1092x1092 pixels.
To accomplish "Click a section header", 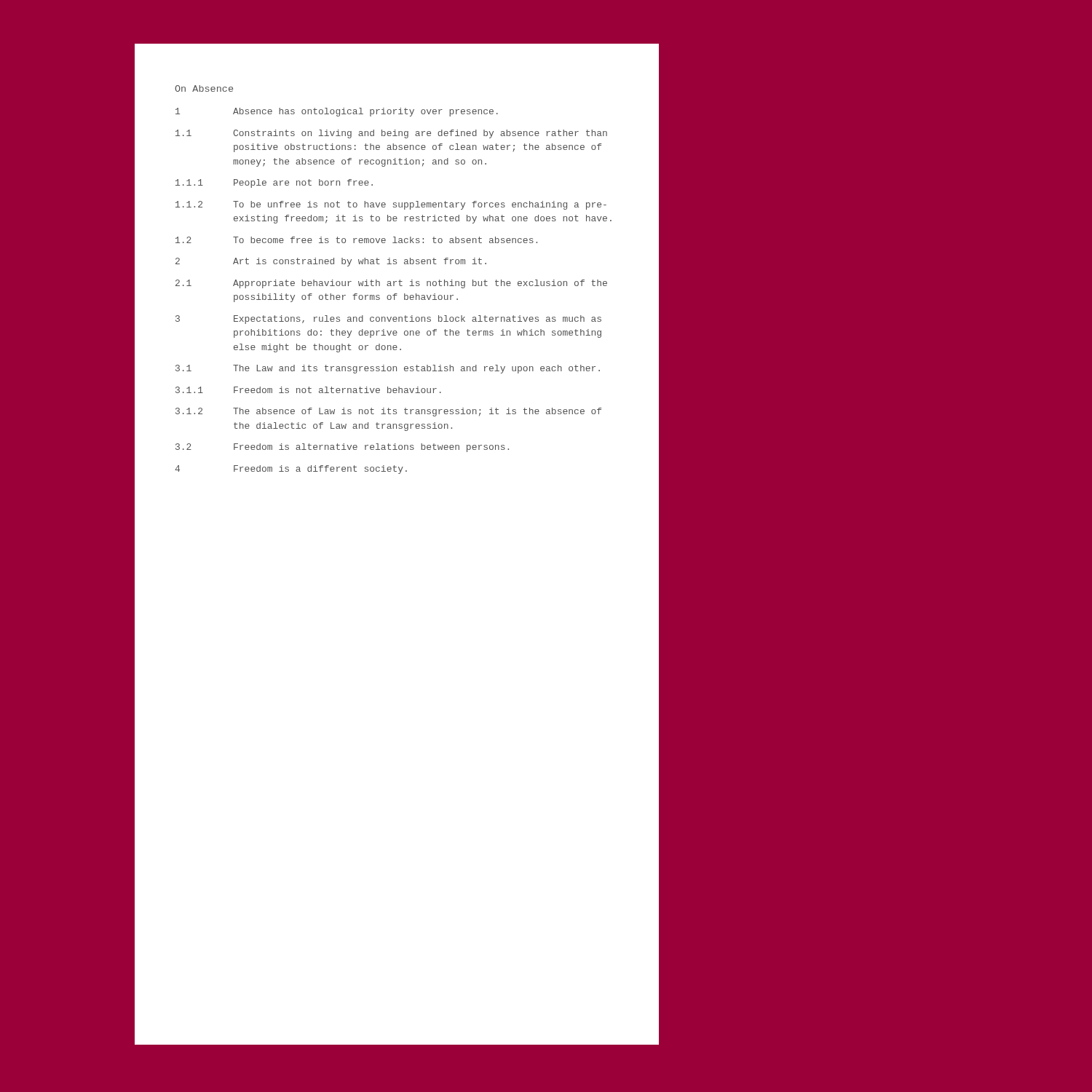I will click(204, 89).
